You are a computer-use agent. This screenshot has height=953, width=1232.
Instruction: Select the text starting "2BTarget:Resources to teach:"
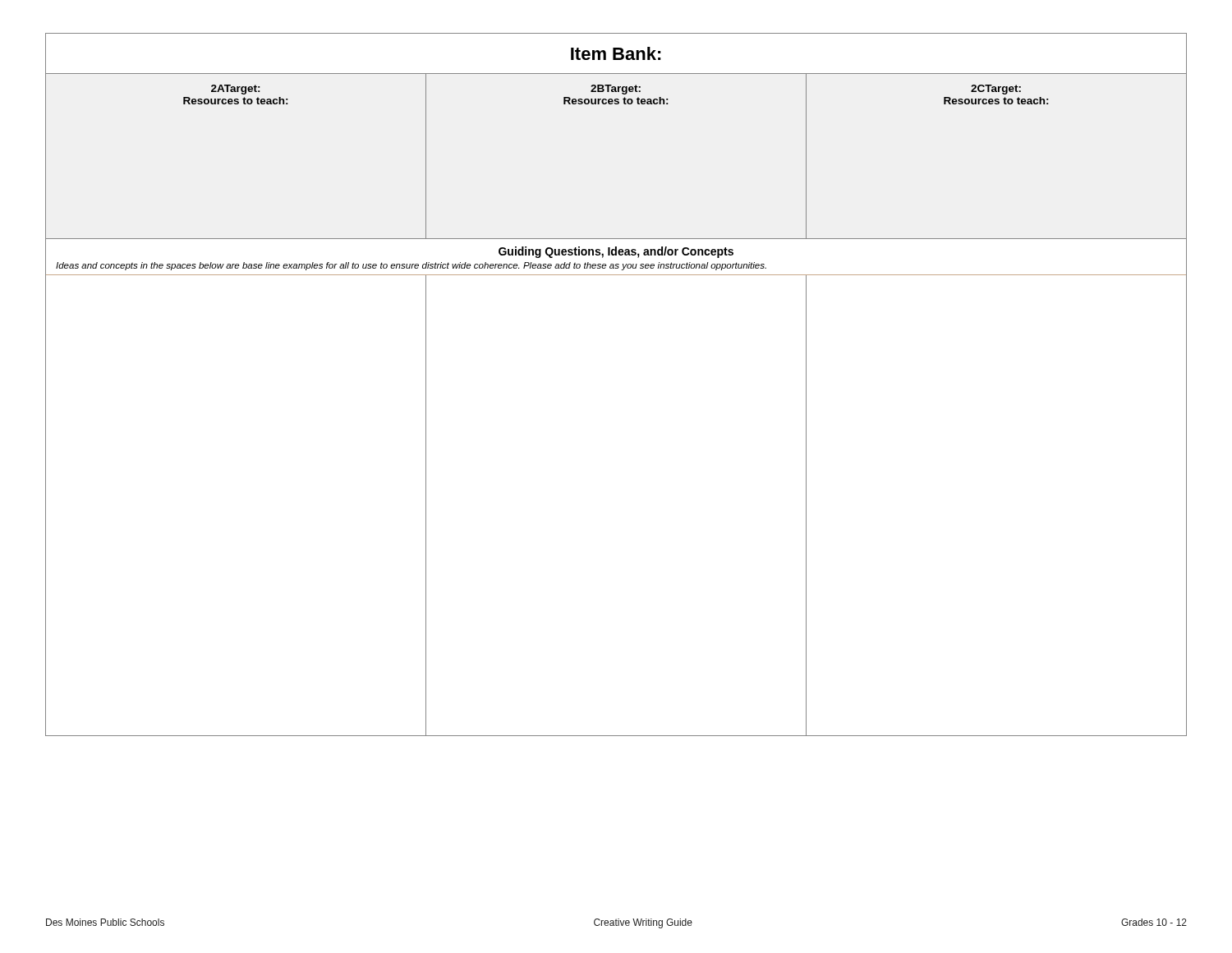616,94
